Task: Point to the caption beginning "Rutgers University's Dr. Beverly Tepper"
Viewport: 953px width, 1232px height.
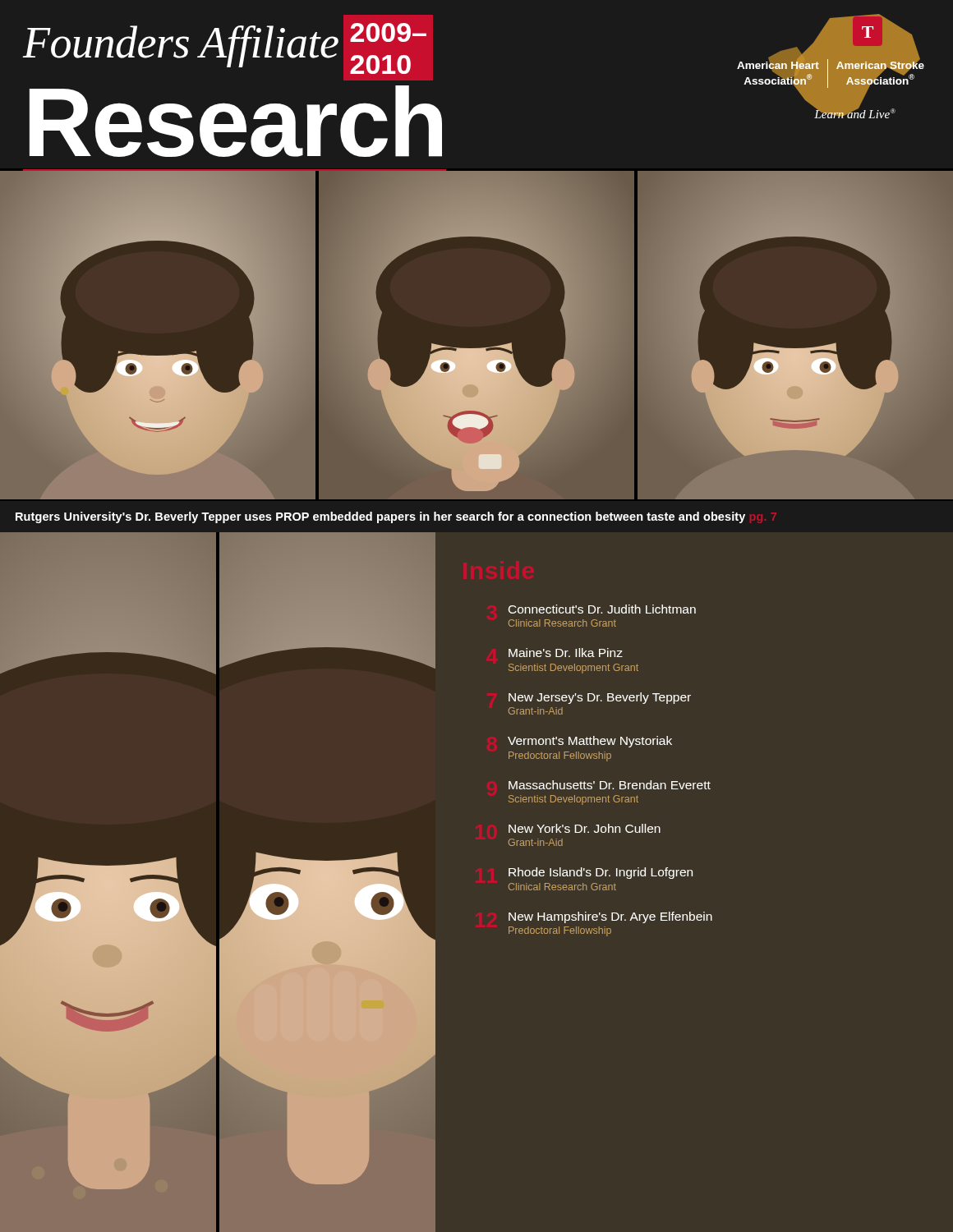Action: pyautogui.click(x=396, y=517)
